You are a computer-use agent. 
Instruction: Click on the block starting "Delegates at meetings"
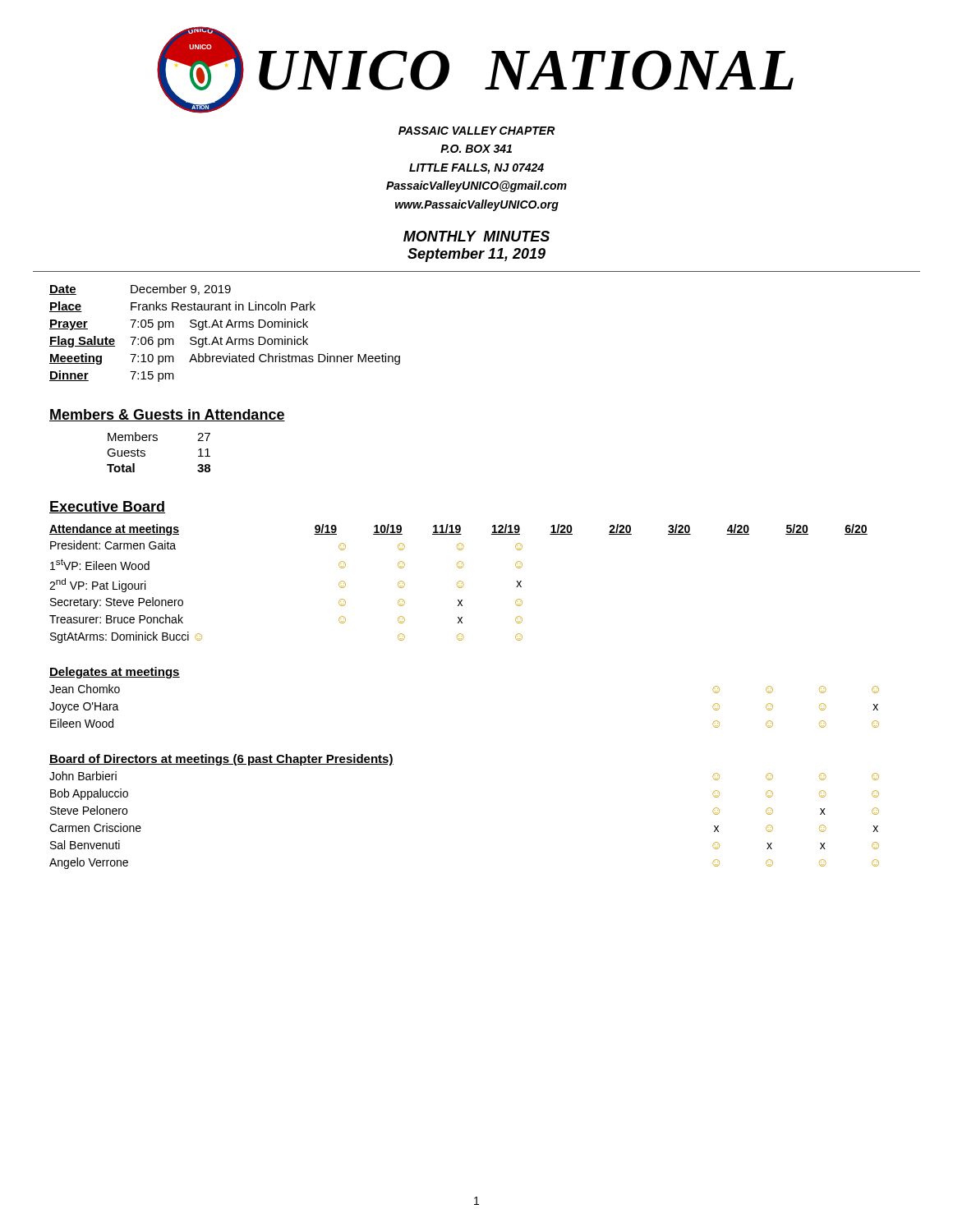click(x=114, y=672)
